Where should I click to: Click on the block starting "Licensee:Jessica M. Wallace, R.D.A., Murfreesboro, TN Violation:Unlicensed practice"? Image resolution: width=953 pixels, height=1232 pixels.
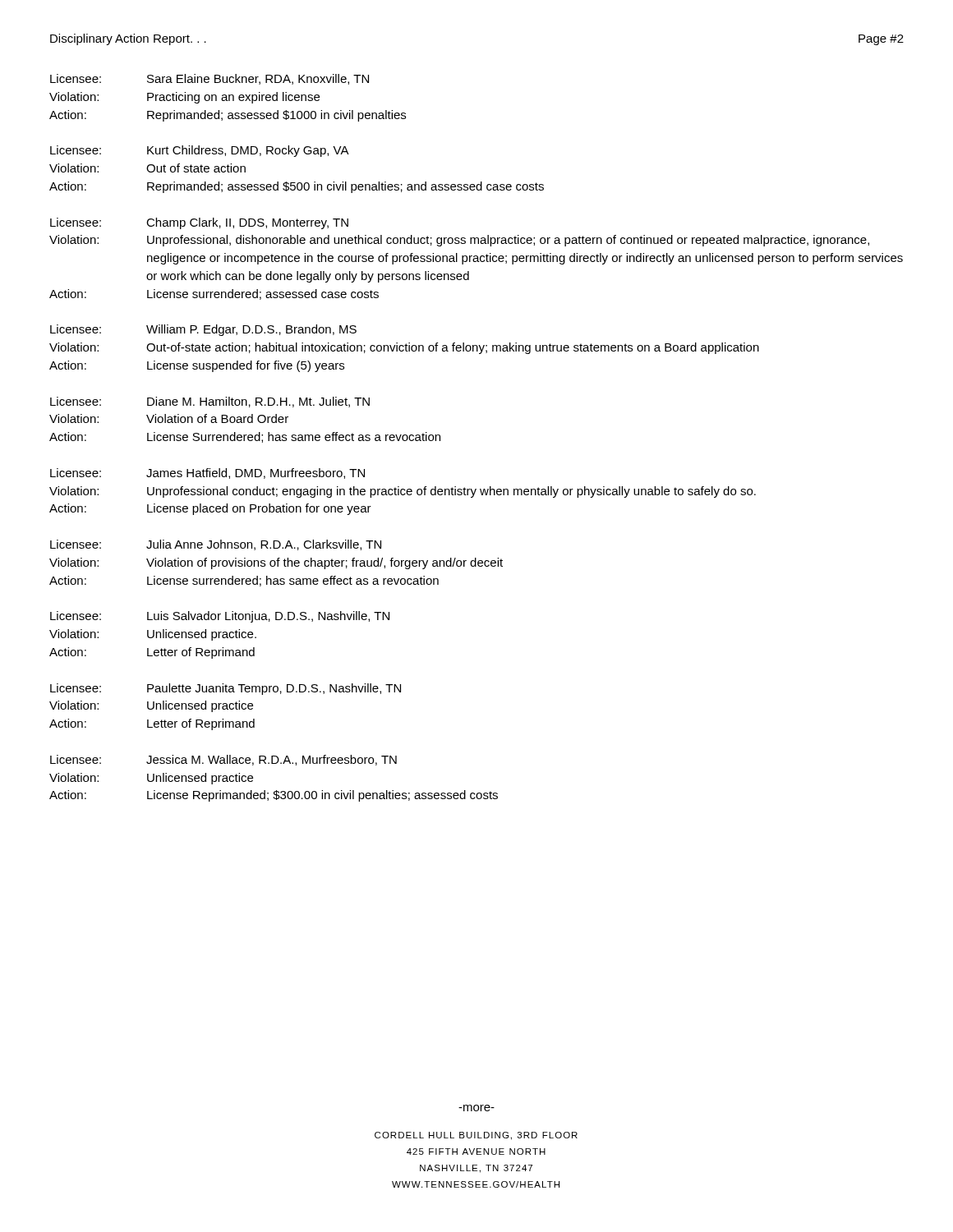tap(223, 760)
